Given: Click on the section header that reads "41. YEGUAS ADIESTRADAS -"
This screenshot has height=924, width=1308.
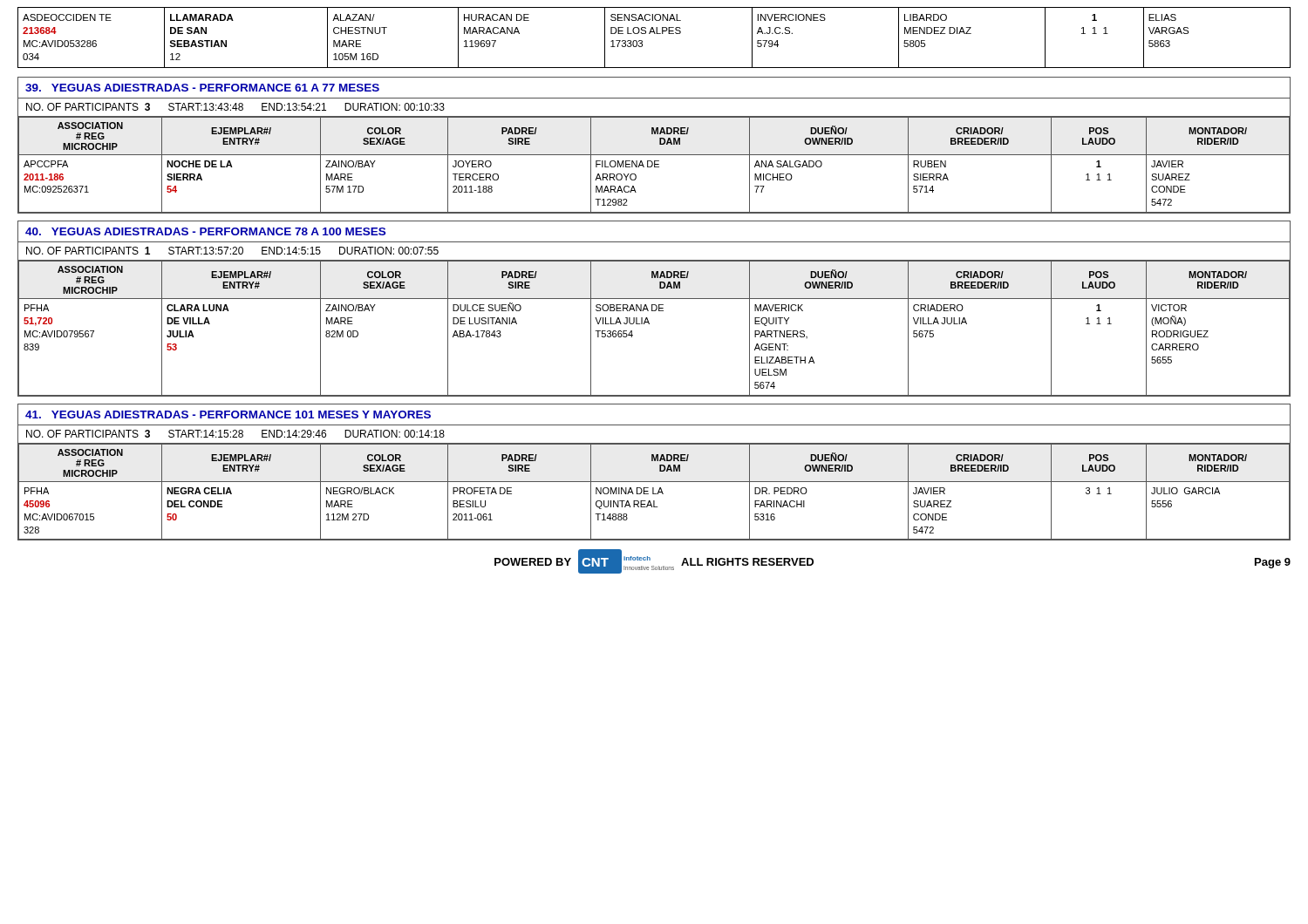Looking at the screenshot, I should pos(228,415).
